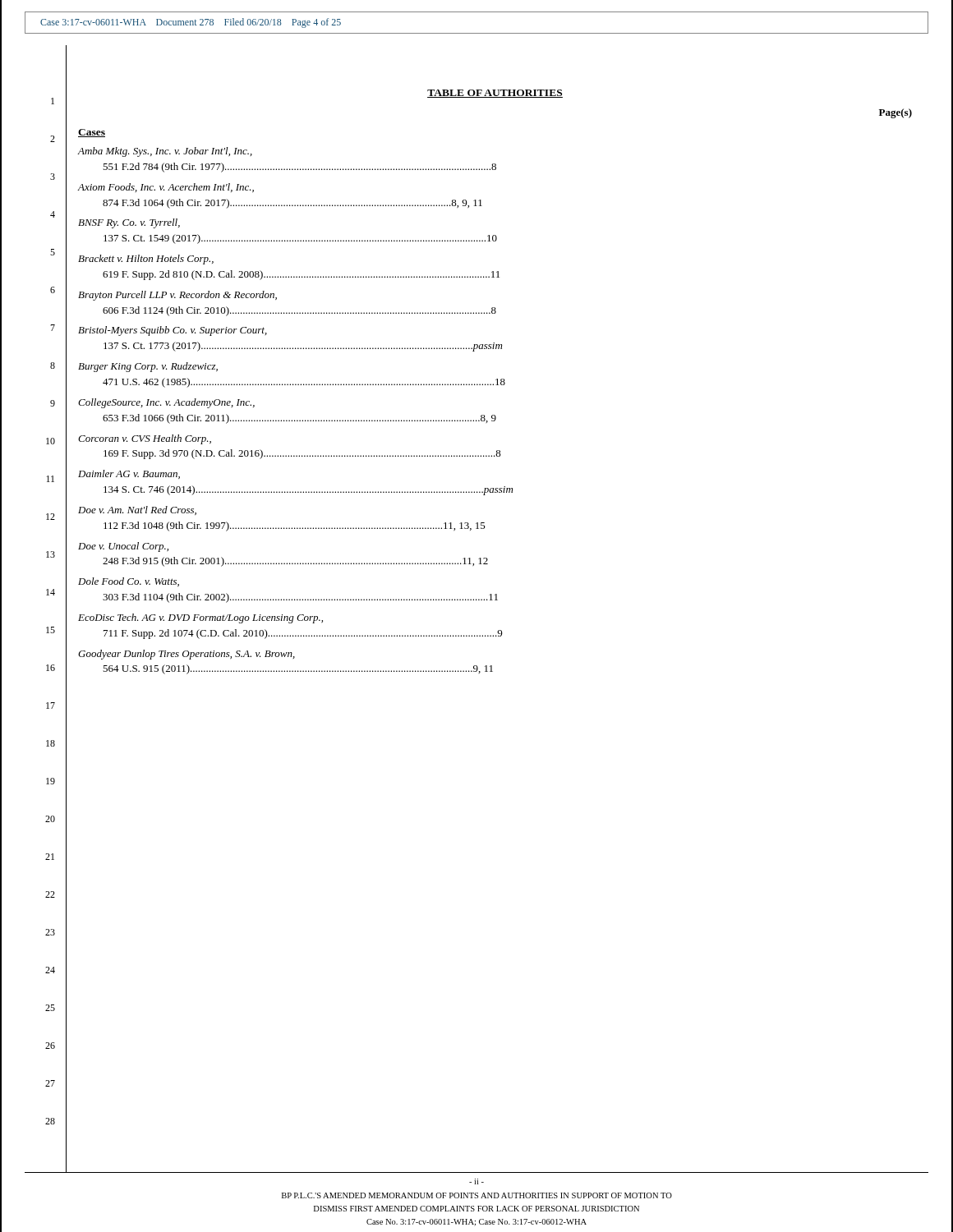Point to the block beginning "Amba Mktg. Sys.,"
Screen dimensions: 1232x953
click(x=495, y=159)
